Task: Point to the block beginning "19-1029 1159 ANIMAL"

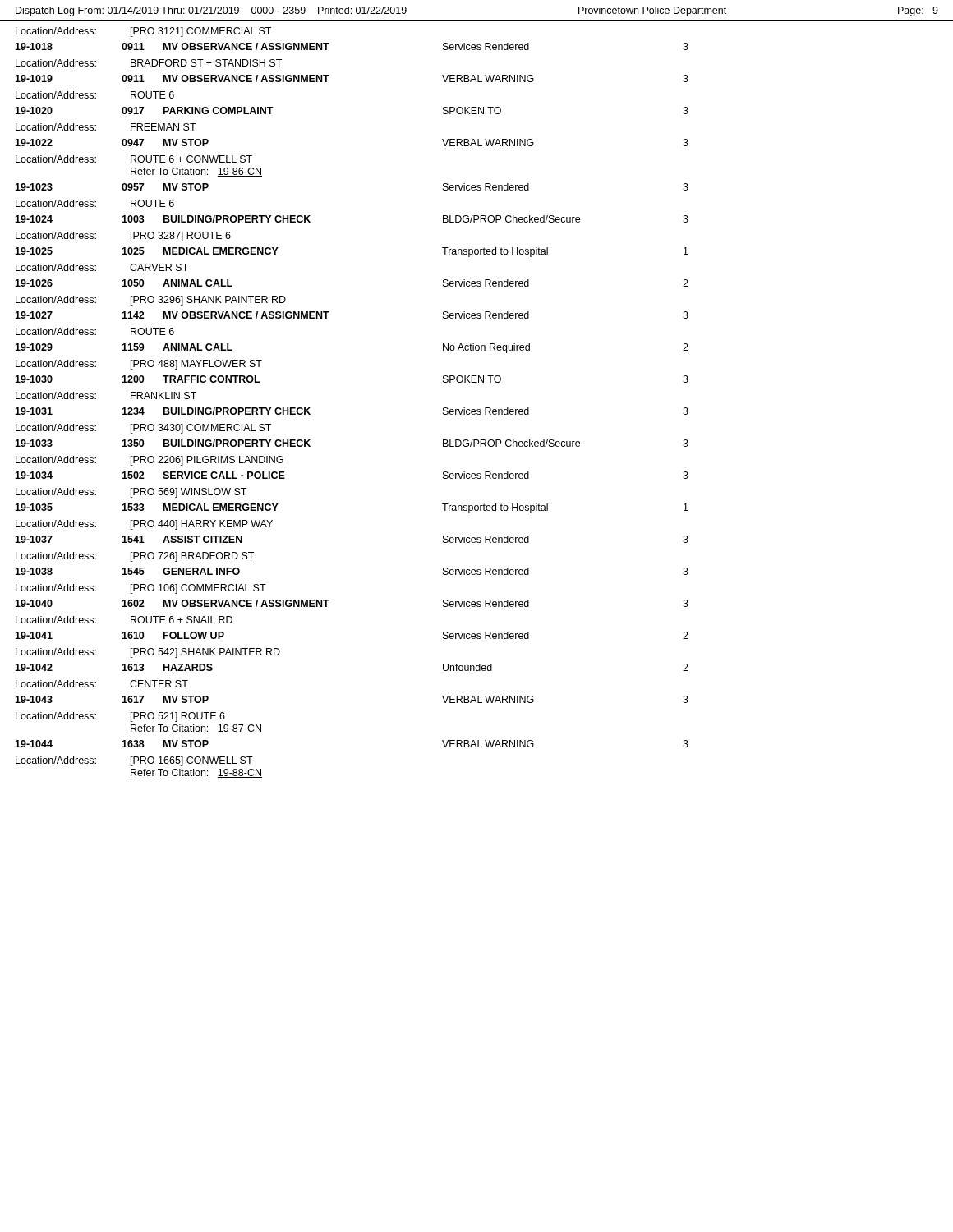Action: 476,356
